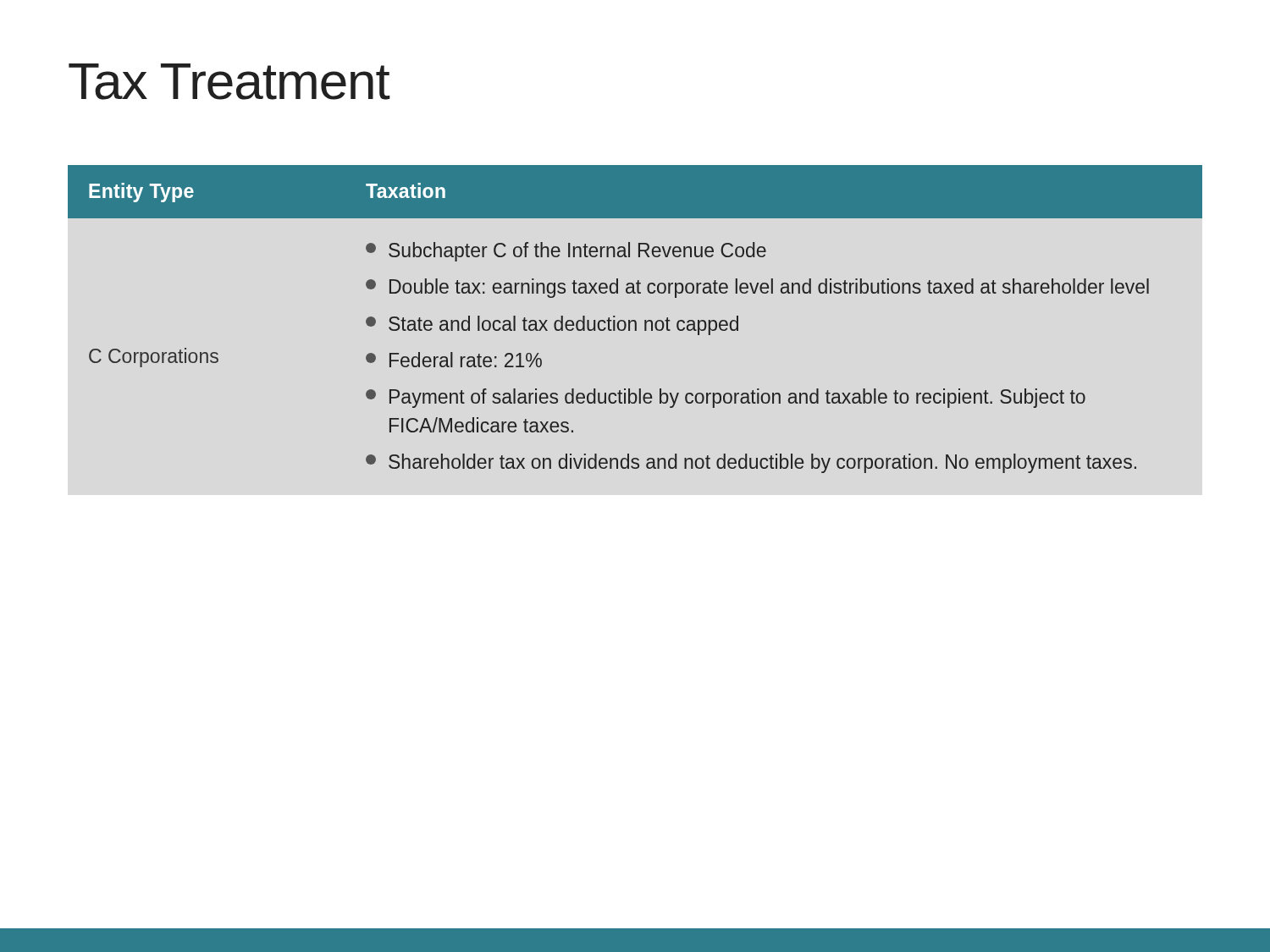Select the title that says "Tax Treatment"

pyautogui.click(x=229, y=81)
